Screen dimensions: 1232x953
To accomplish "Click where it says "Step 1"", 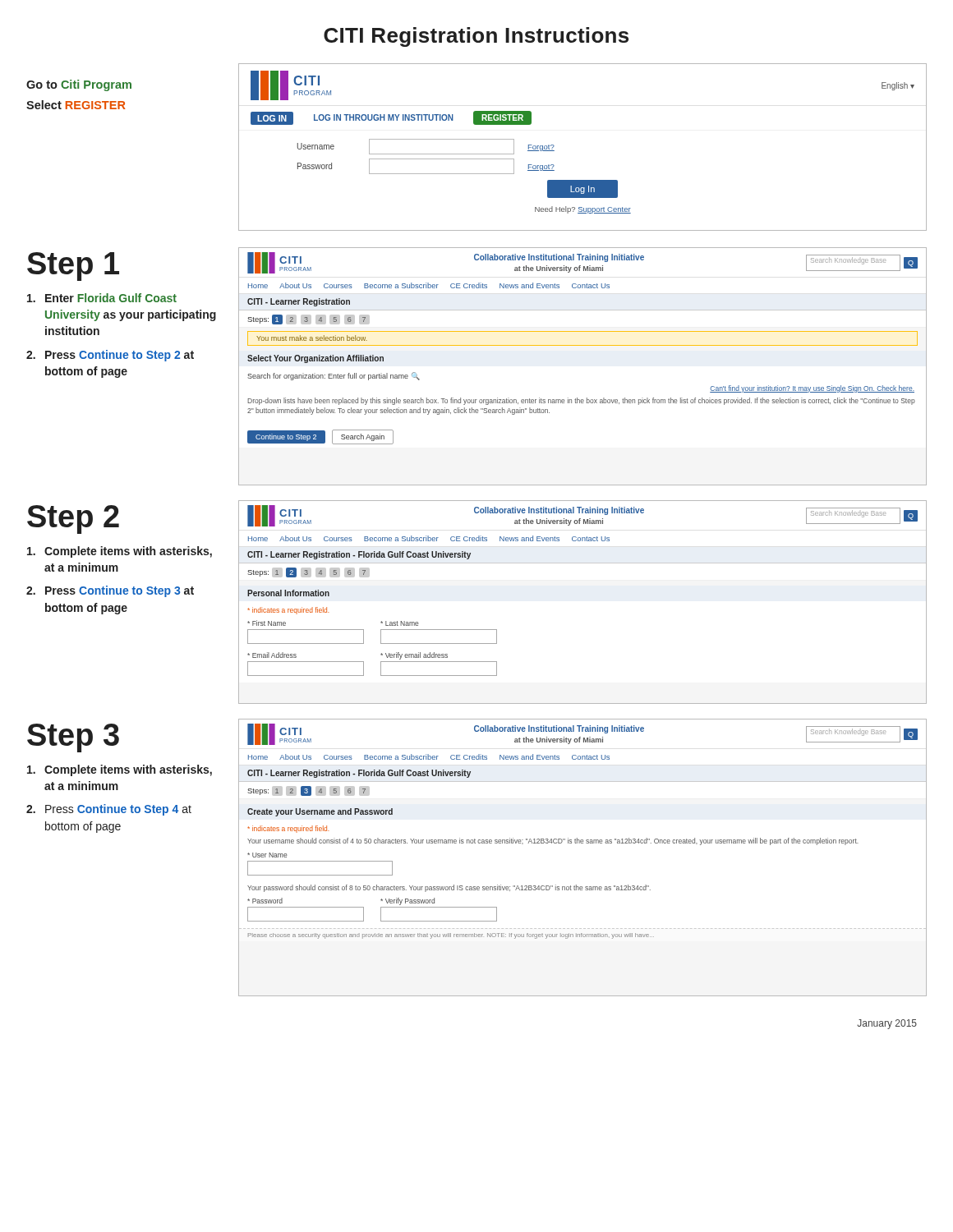I will [73, 264].
